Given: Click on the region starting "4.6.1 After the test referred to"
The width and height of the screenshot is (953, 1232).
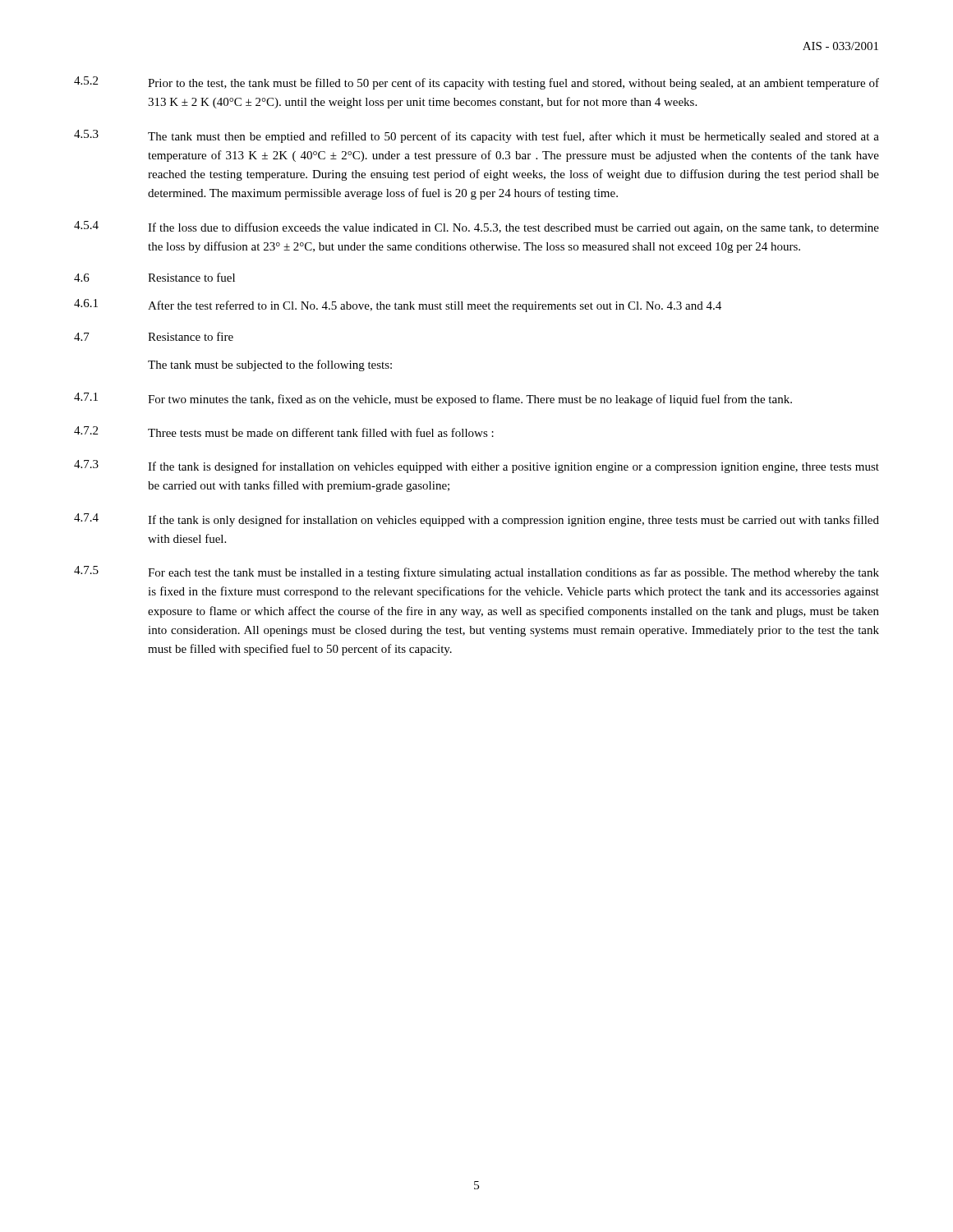Looking at the screenshot, I should pos(476,306).
